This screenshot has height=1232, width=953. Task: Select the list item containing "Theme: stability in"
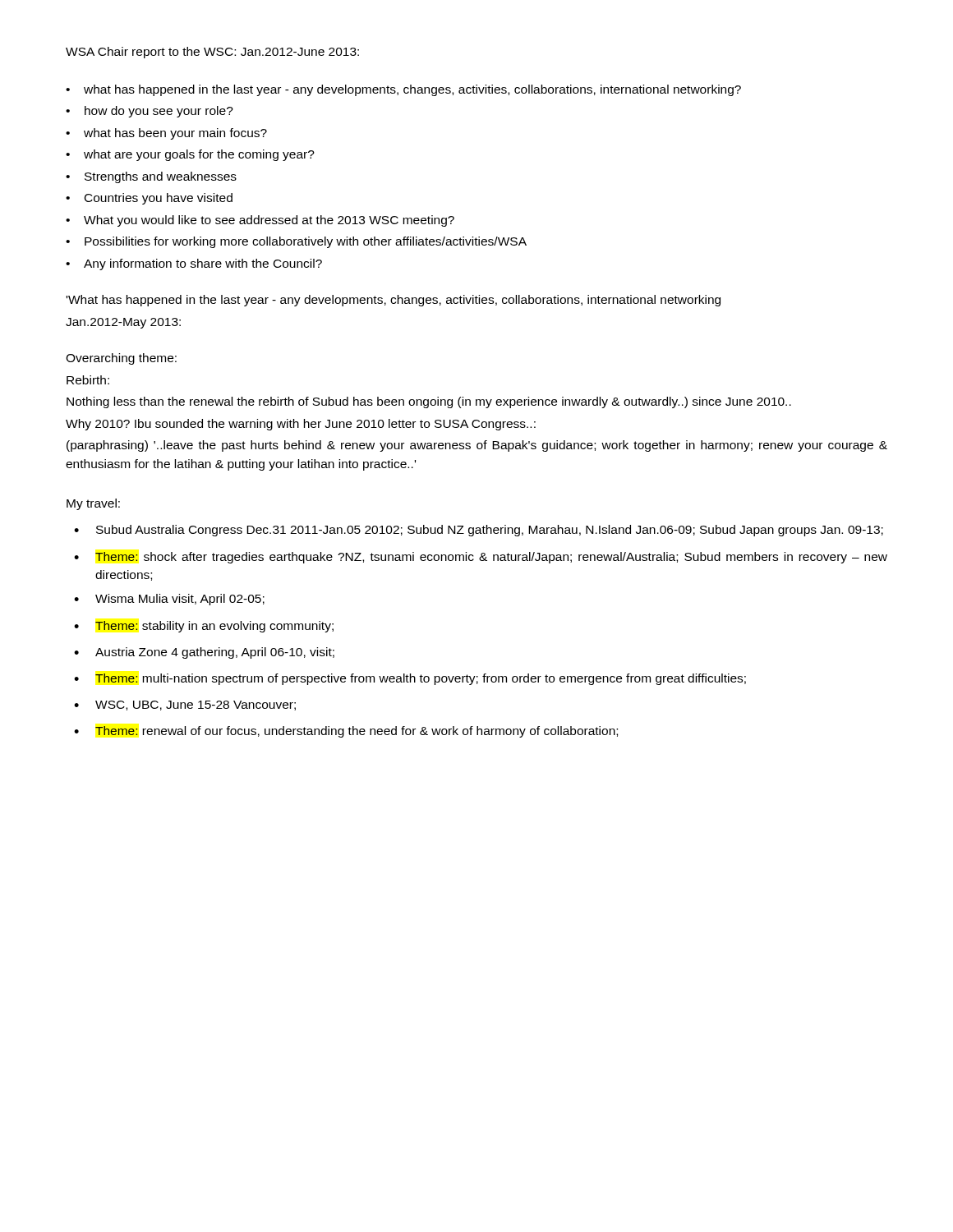[x=214, y=627]
